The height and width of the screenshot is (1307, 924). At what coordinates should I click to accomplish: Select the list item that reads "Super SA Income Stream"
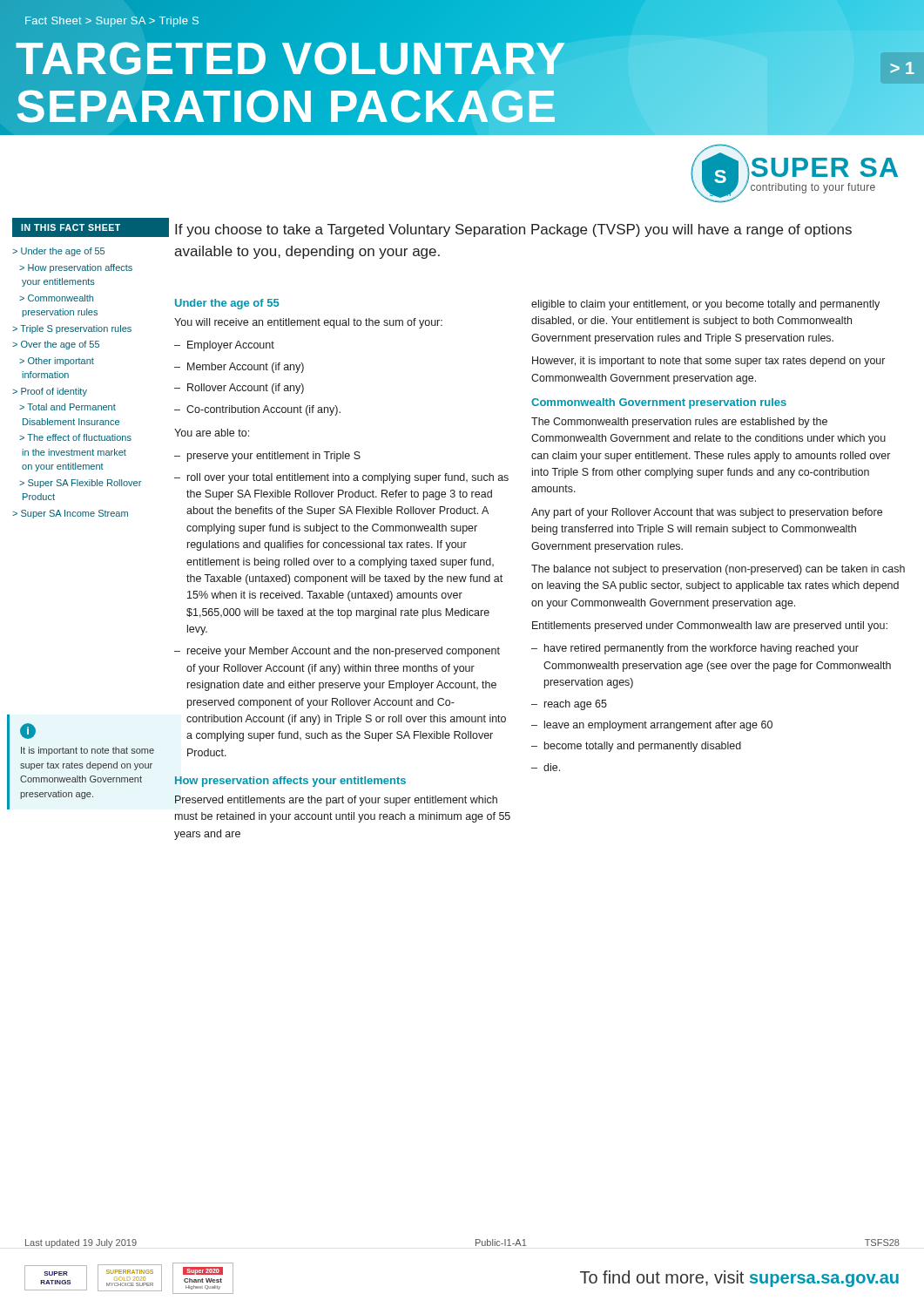(74, 513)
